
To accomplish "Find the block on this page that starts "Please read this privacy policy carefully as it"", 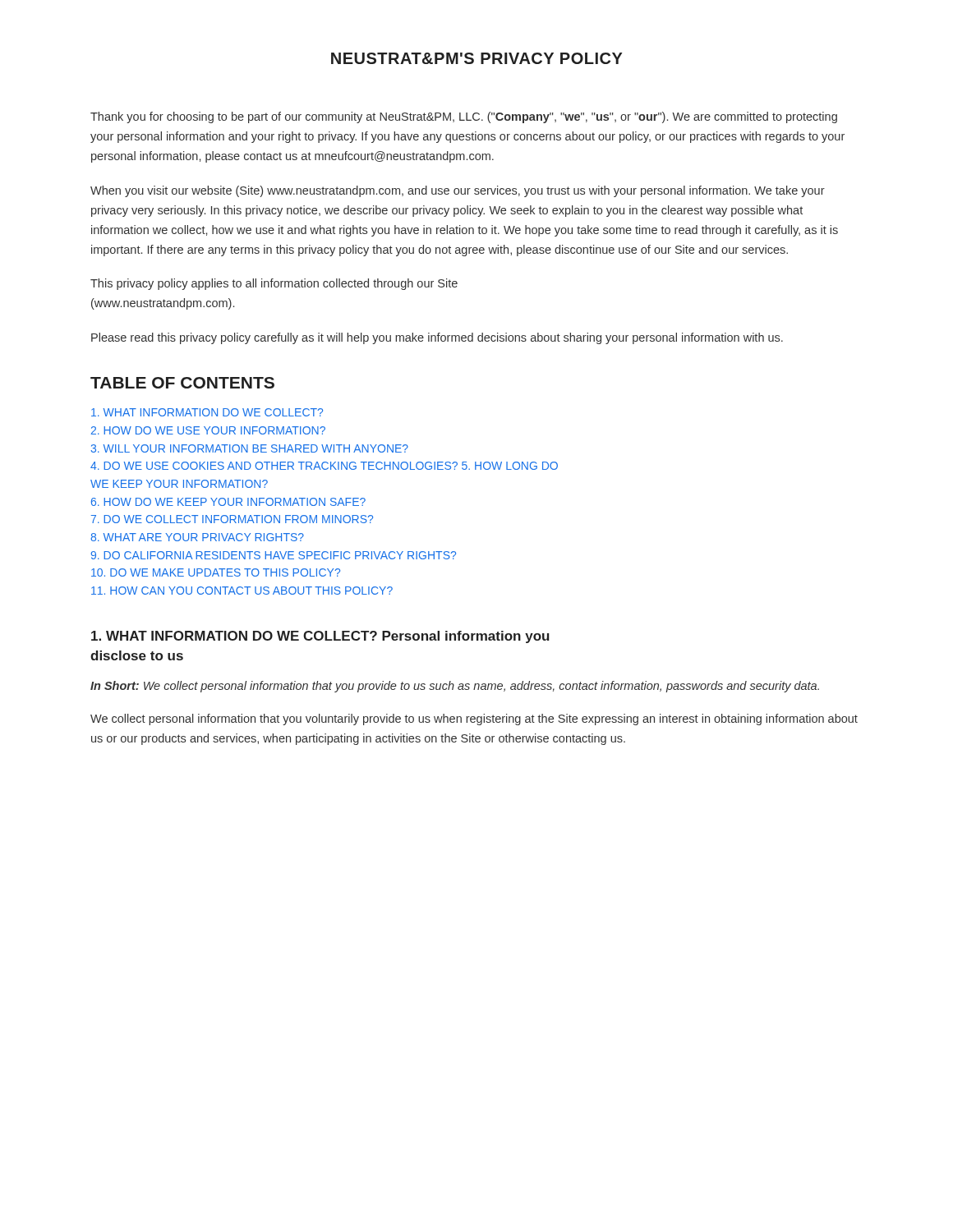I will pos(437,338).
